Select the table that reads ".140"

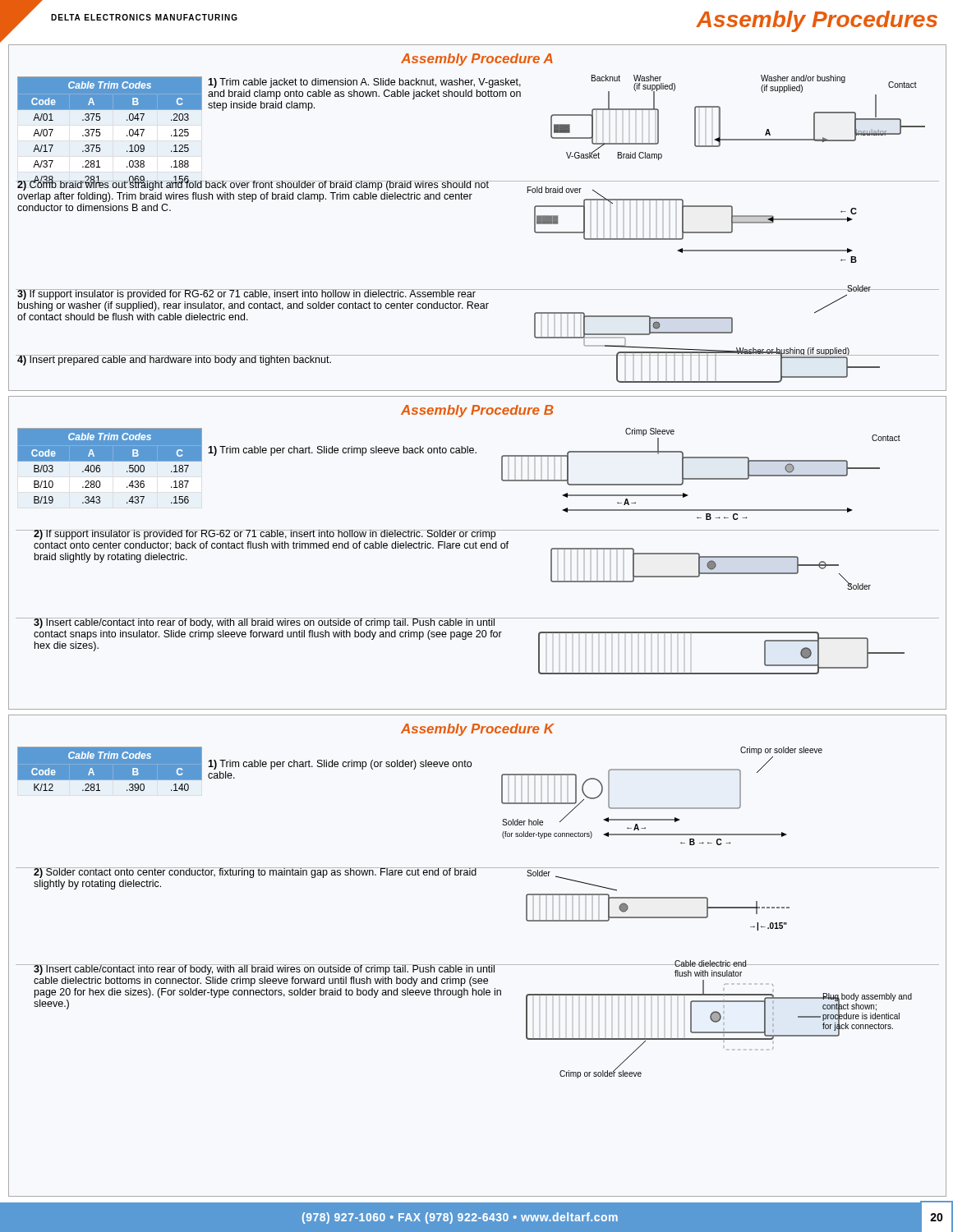point(110,771)
